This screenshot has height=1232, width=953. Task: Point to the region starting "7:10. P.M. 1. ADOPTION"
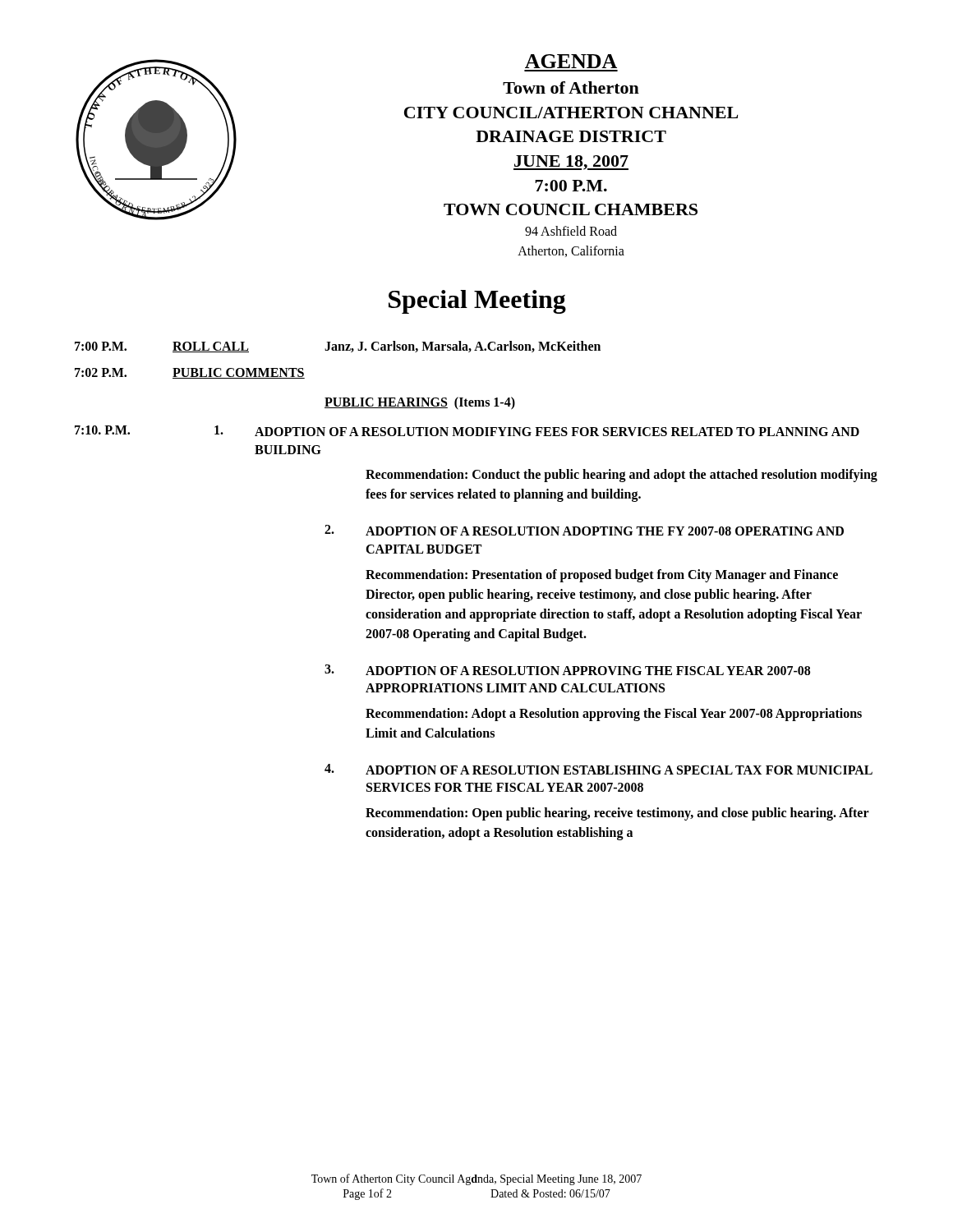click(x=476, y=441)
